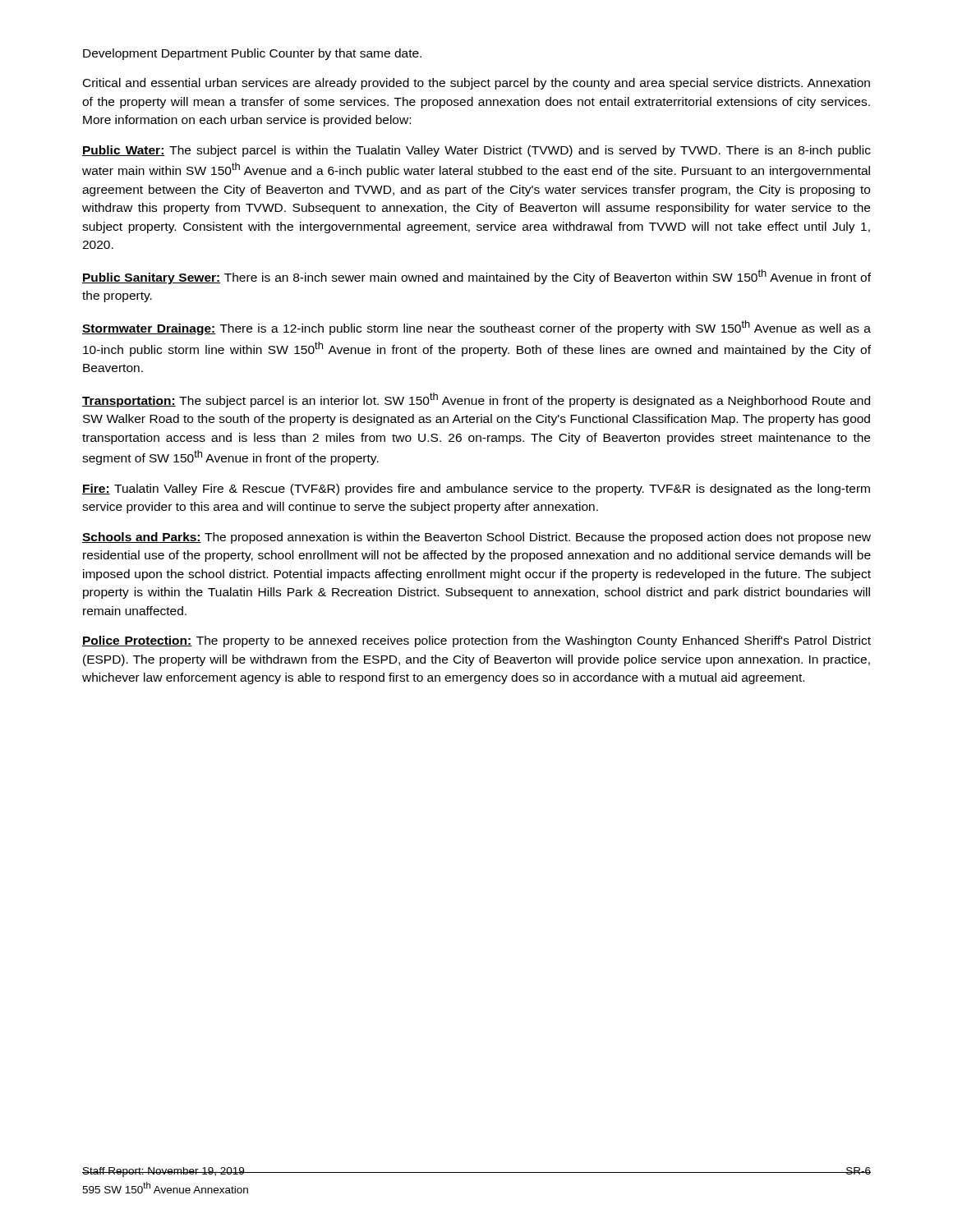
Task: Locate the region starting "Critical and essential urban services are"
Action: pyautogui.click(x=476, y=102)
